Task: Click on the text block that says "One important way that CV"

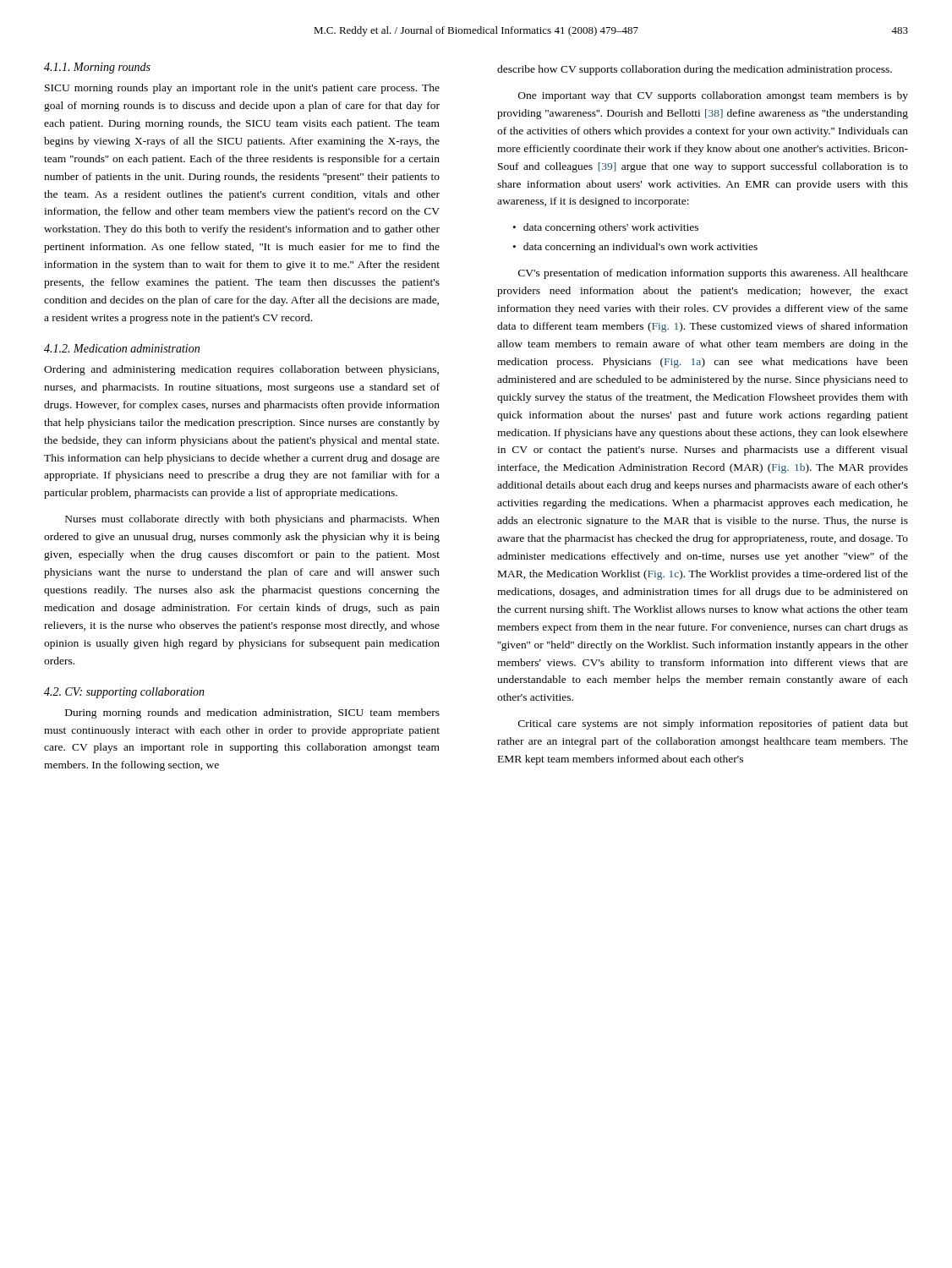Action: tap(703, 149)
